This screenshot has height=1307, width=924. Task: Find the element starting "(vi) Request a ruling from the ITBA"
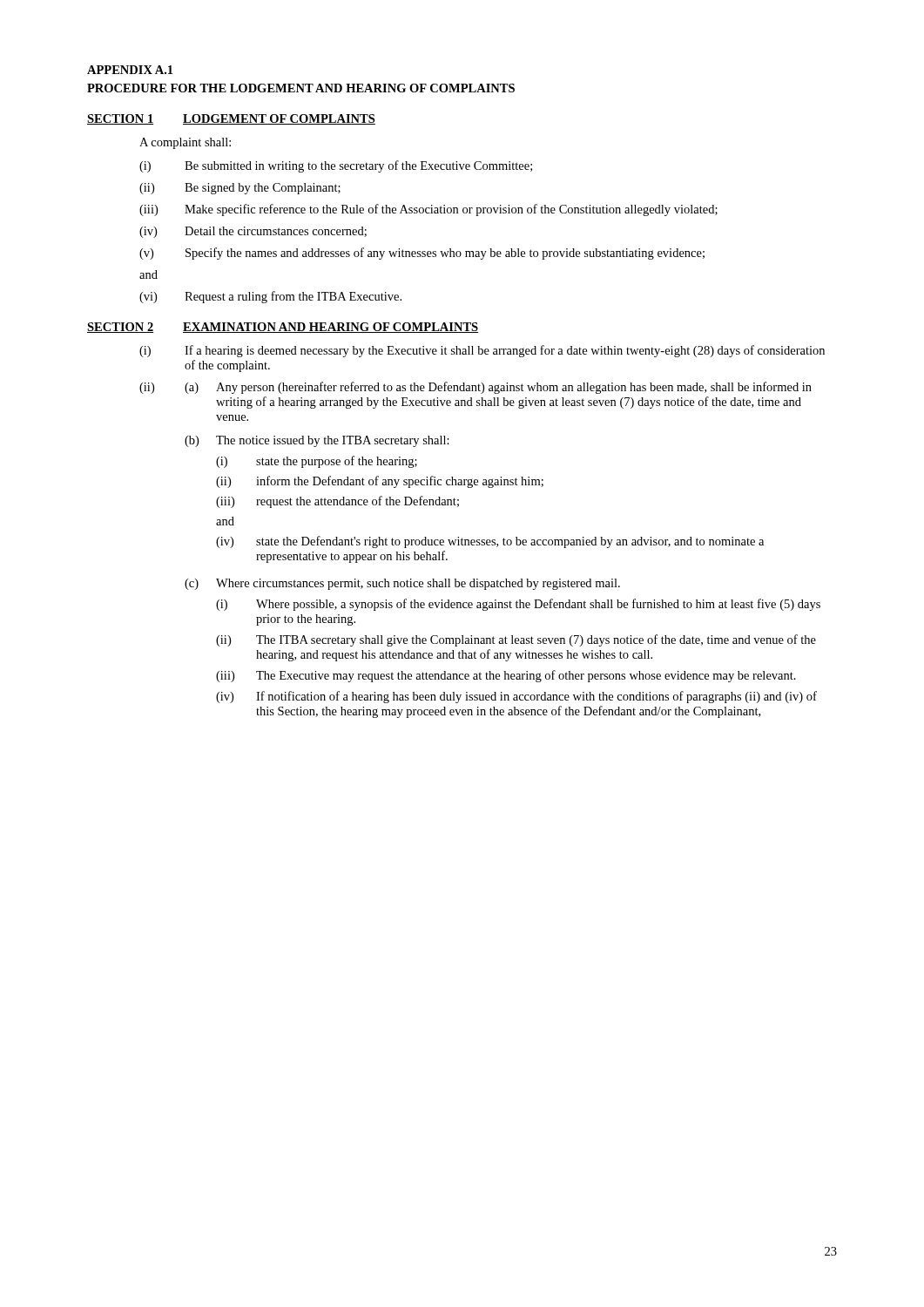[x=270, y=297]
